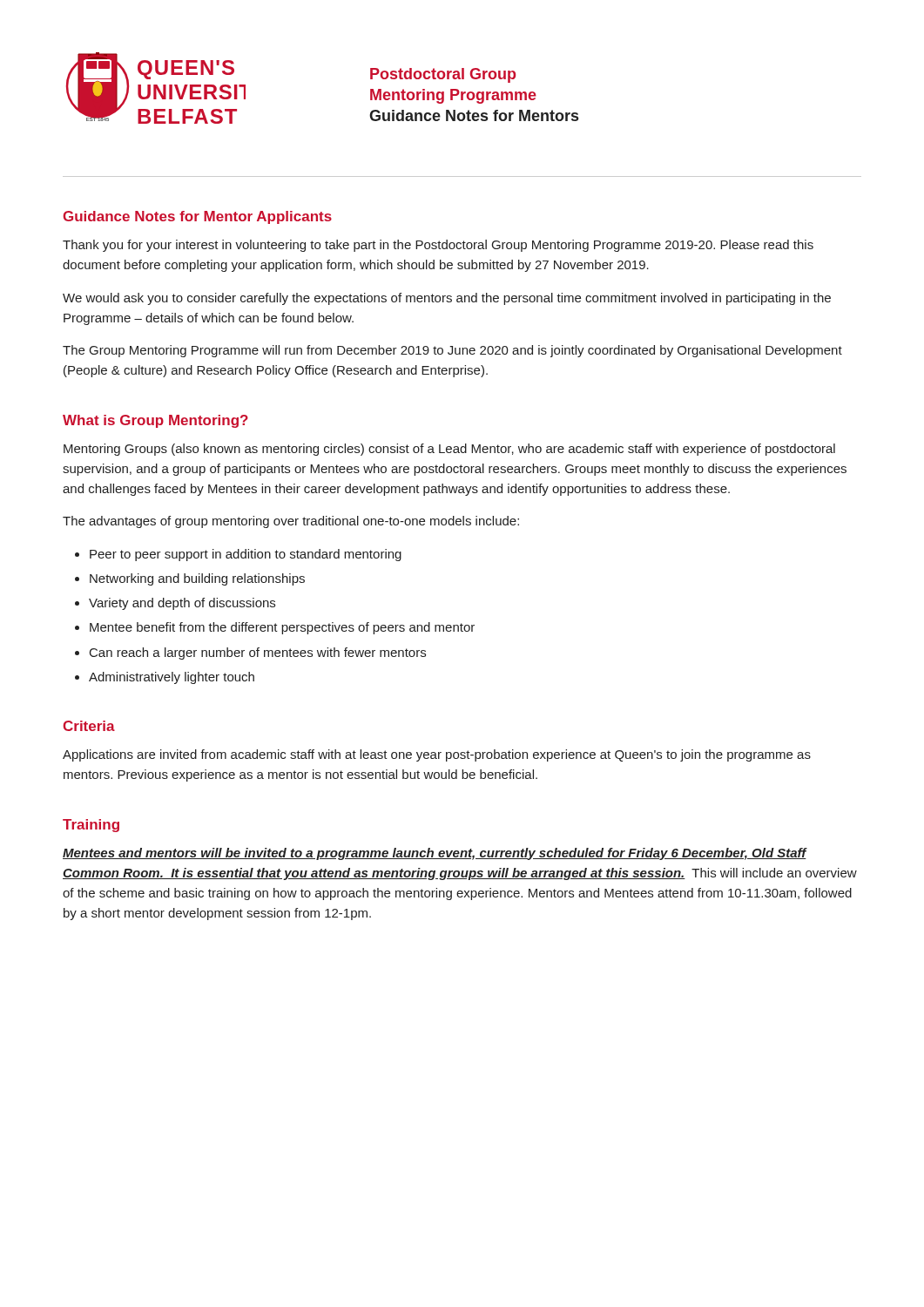Locate the passage starting "What is Group Mentoring?"
The width and height of the screenshot is (924, 1307).
tap(156, 420)
